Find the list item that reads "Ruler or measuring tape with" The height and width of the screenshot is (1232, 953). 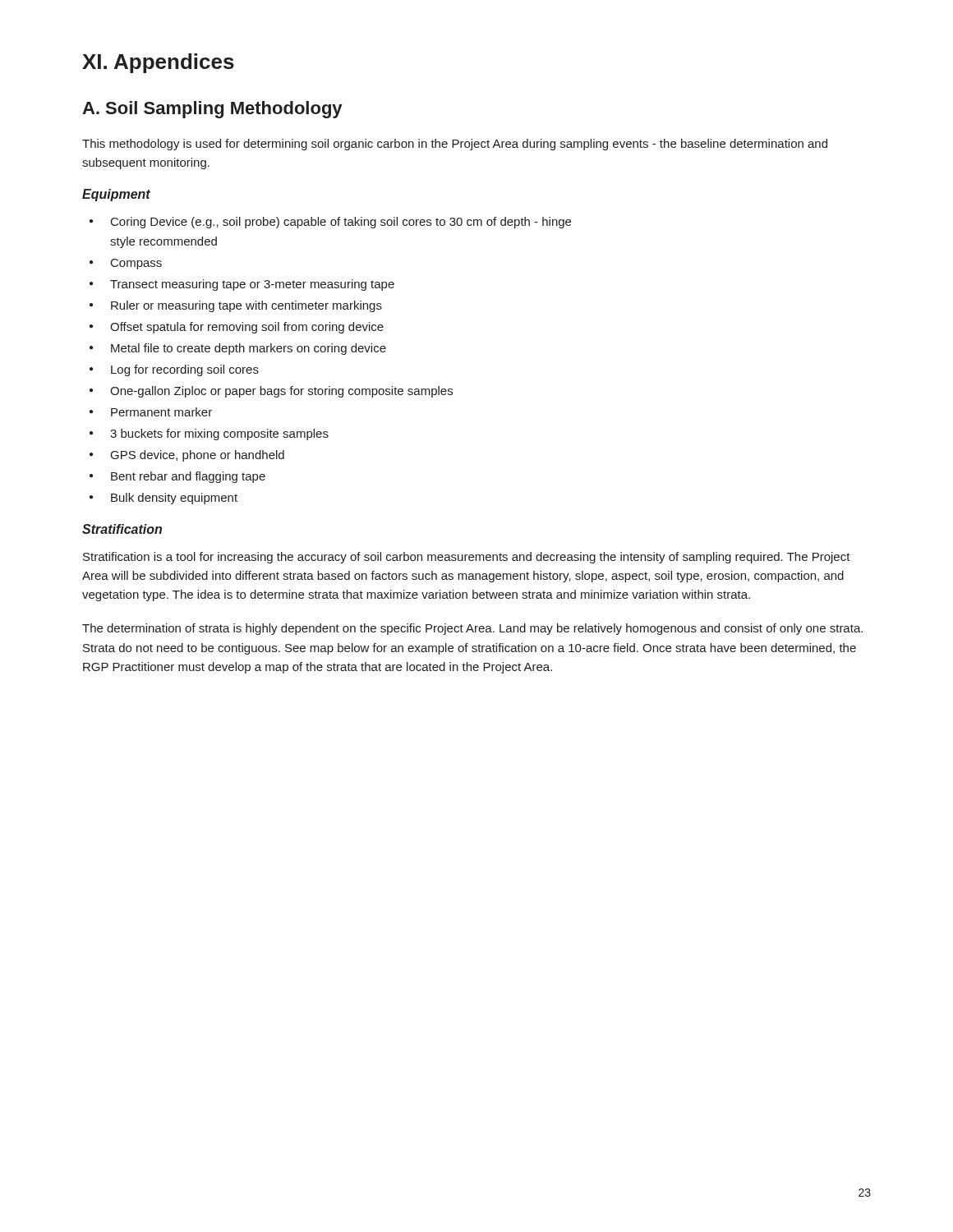[246, 306]
